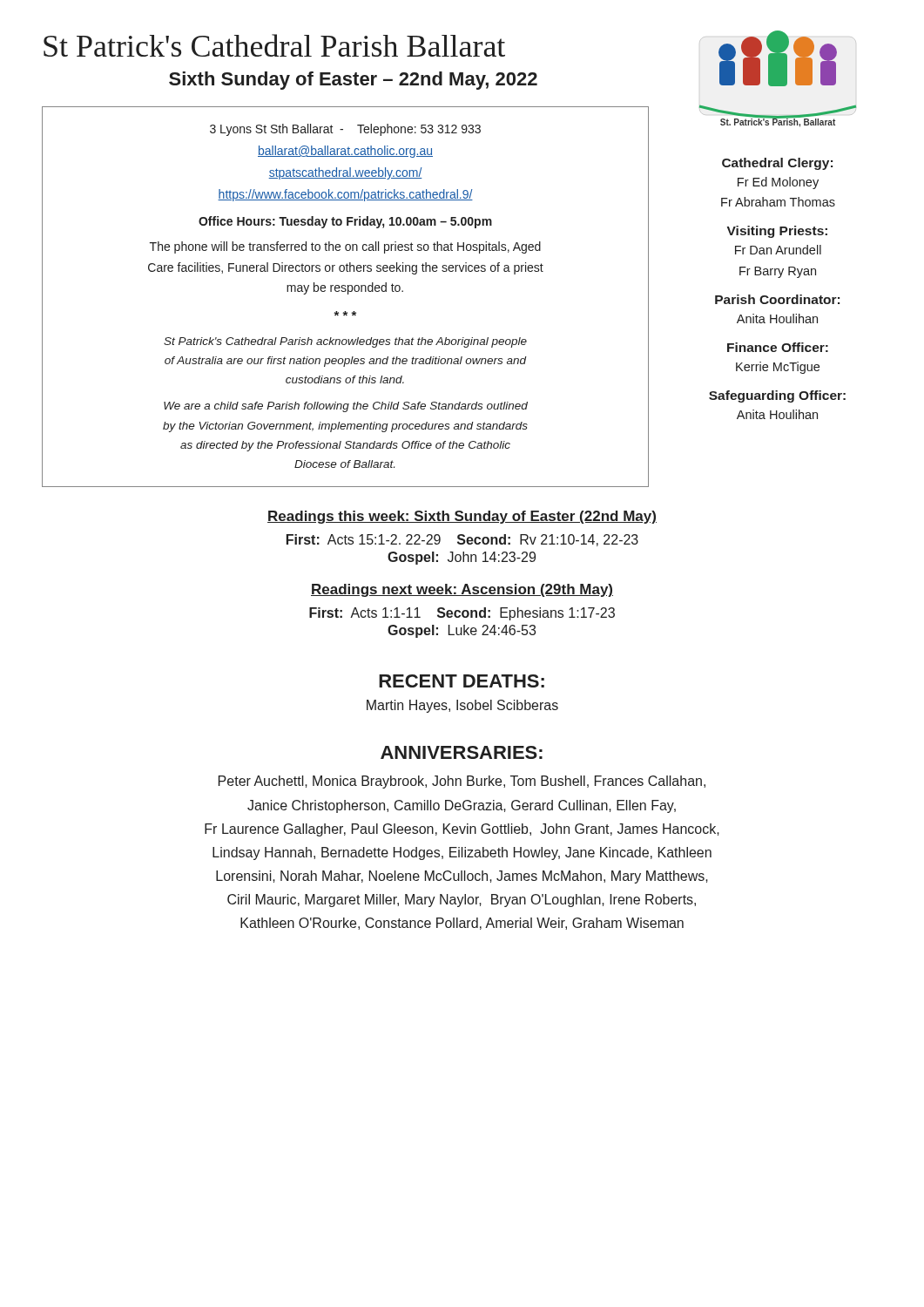This screenshot has width=924, height=1307.
Task: Navigate to the passage starting "Gospel: John 14:23-29"
Action: point(462,558)
